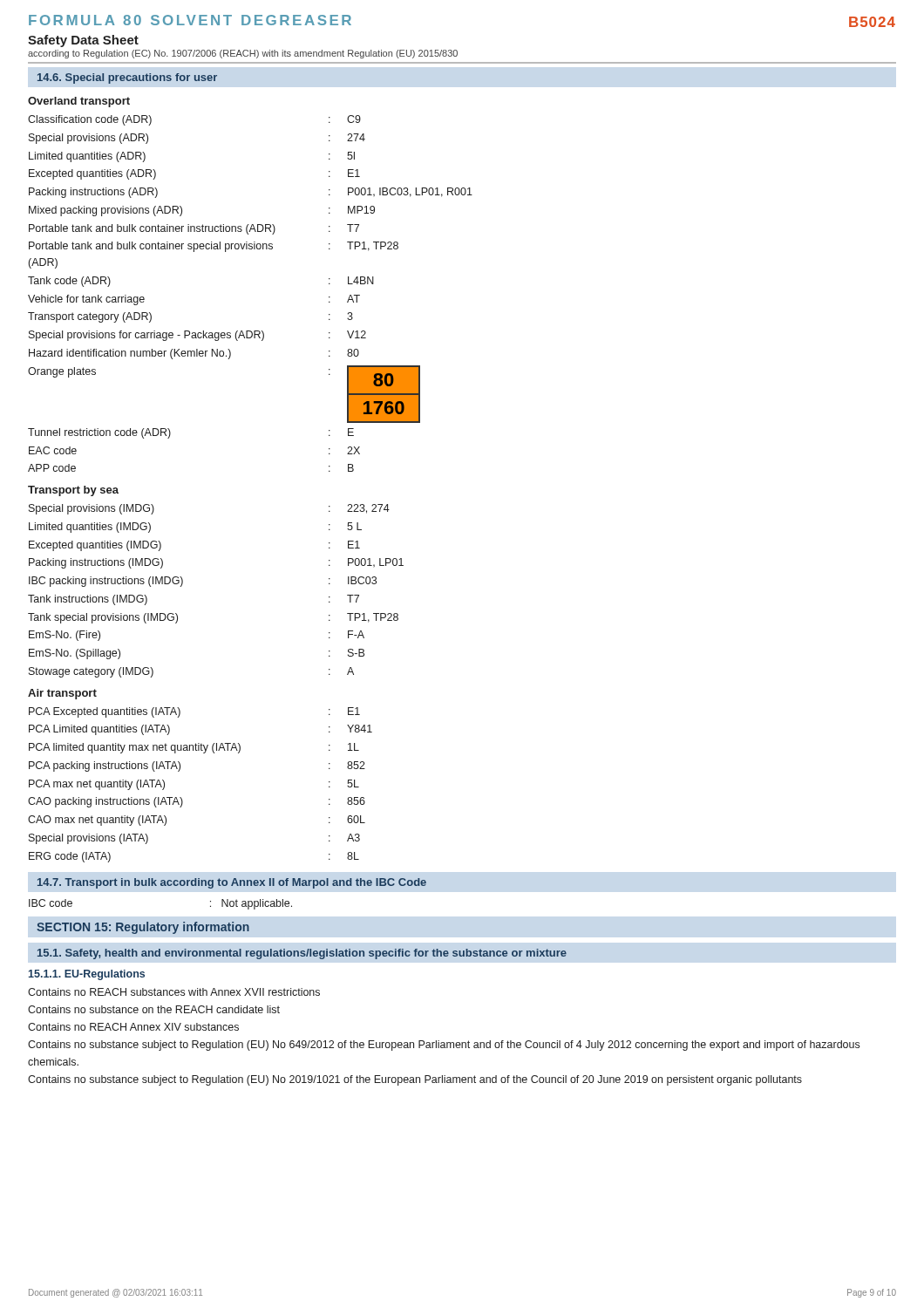Find the table that mentions "Portable tank and"
The height and width of the screenshot is (1308, 924).
coord(462,294)
